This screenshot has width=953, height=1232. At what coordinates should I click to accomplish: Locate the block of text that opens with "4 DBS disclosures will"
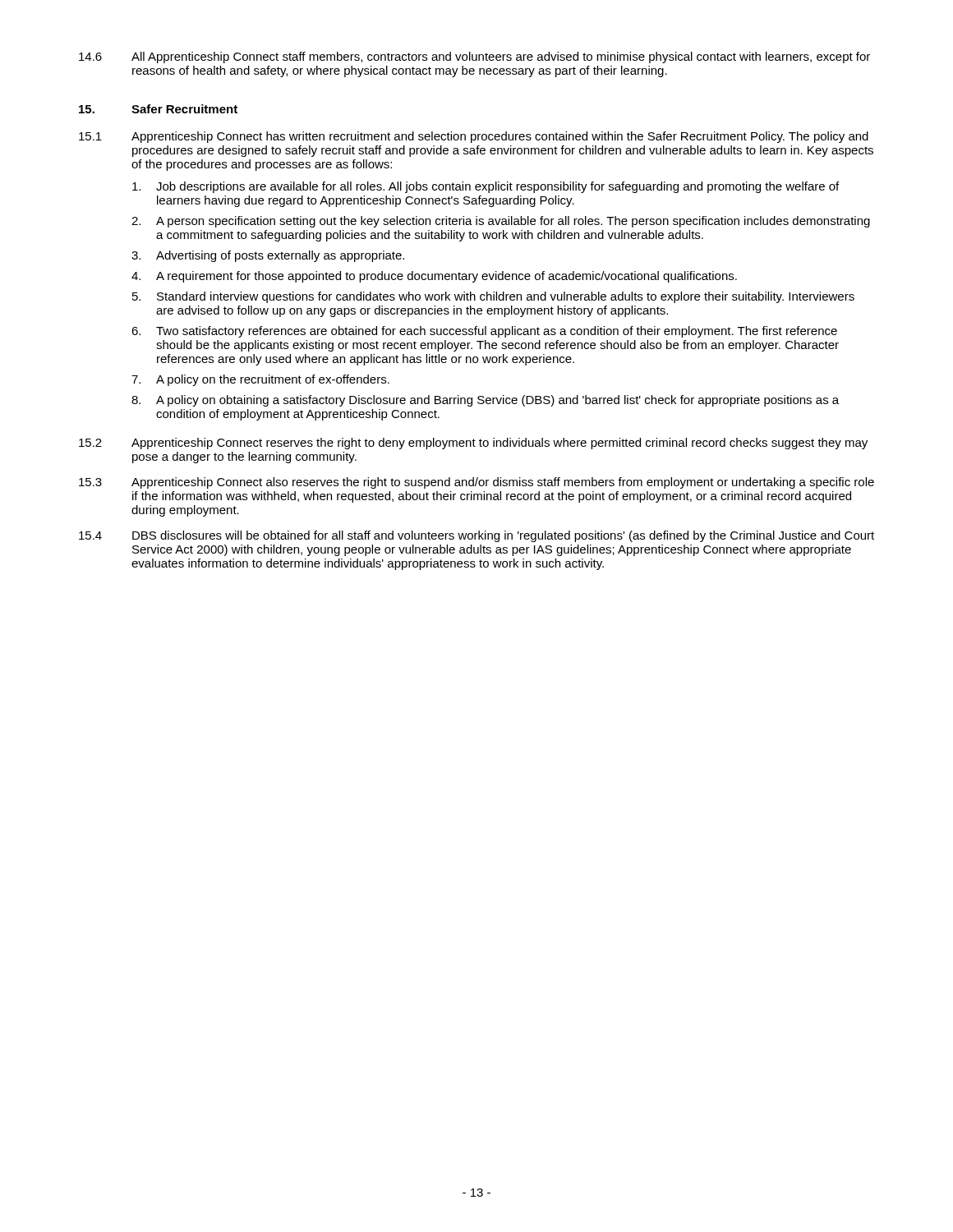(476, 549)
